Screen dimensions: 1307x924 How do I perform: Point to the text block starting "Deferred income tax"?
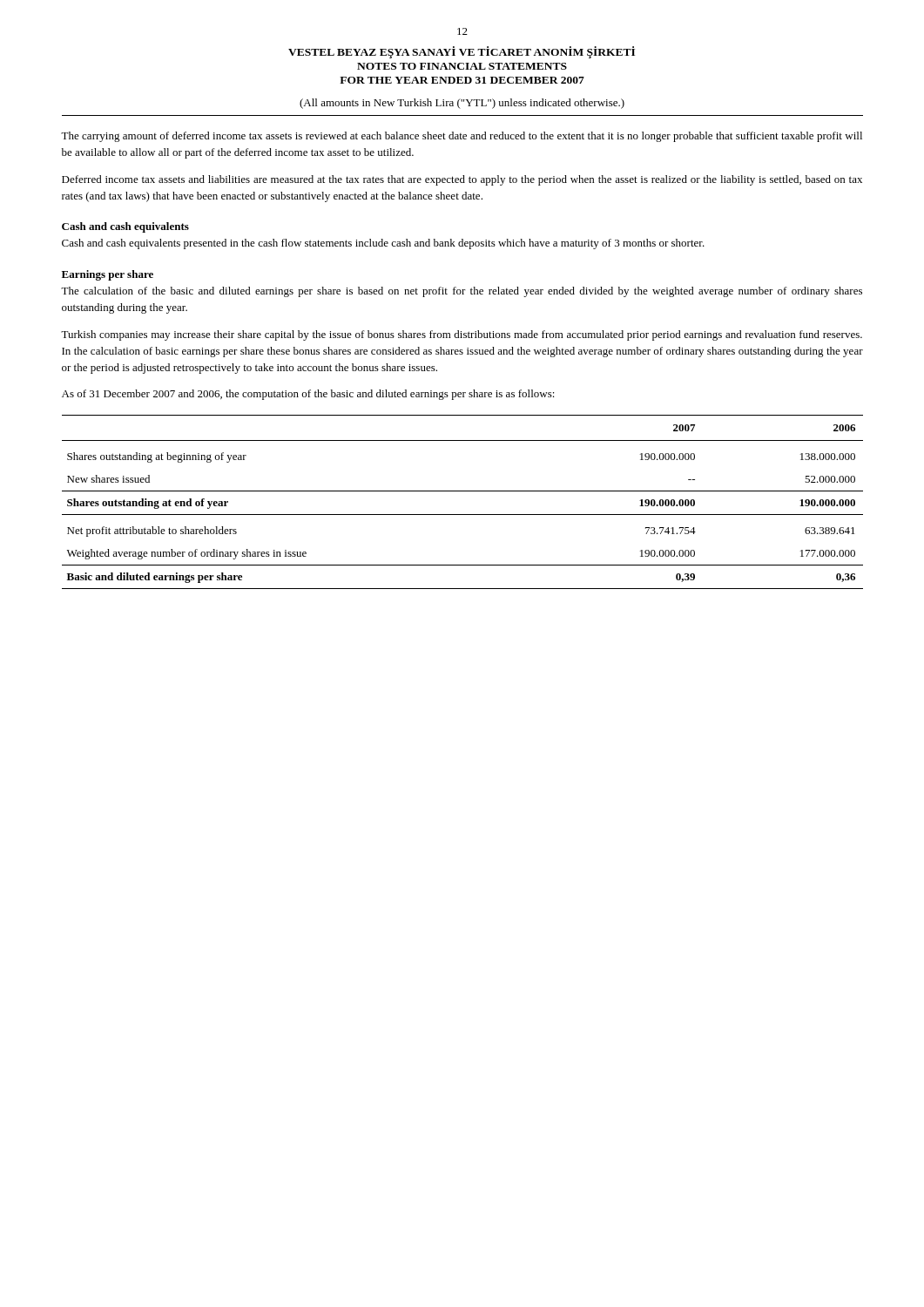point(462,187)
